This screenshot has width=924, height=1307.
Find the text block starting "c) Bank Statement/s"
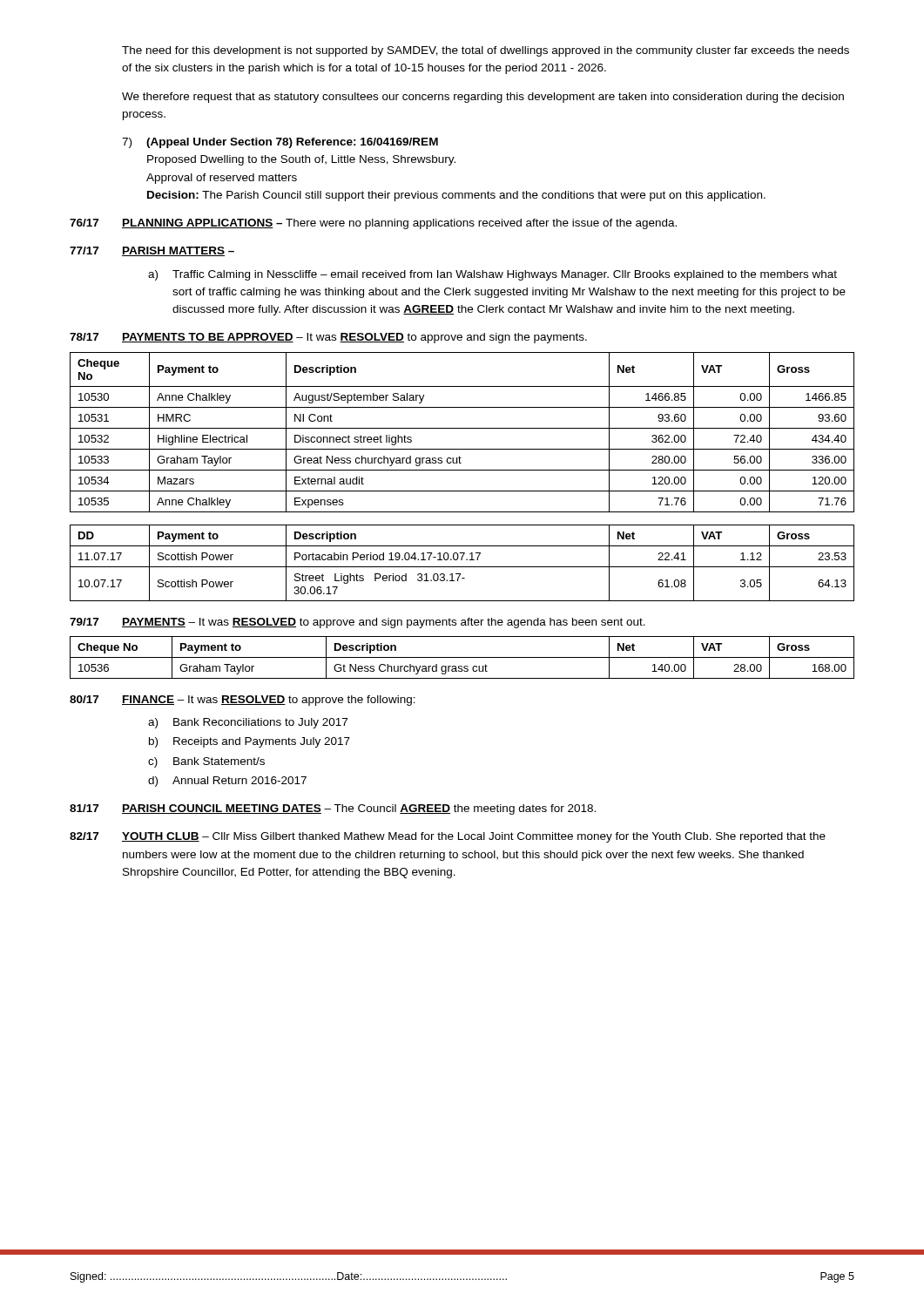pyautogui.click(x=207, y=761)
